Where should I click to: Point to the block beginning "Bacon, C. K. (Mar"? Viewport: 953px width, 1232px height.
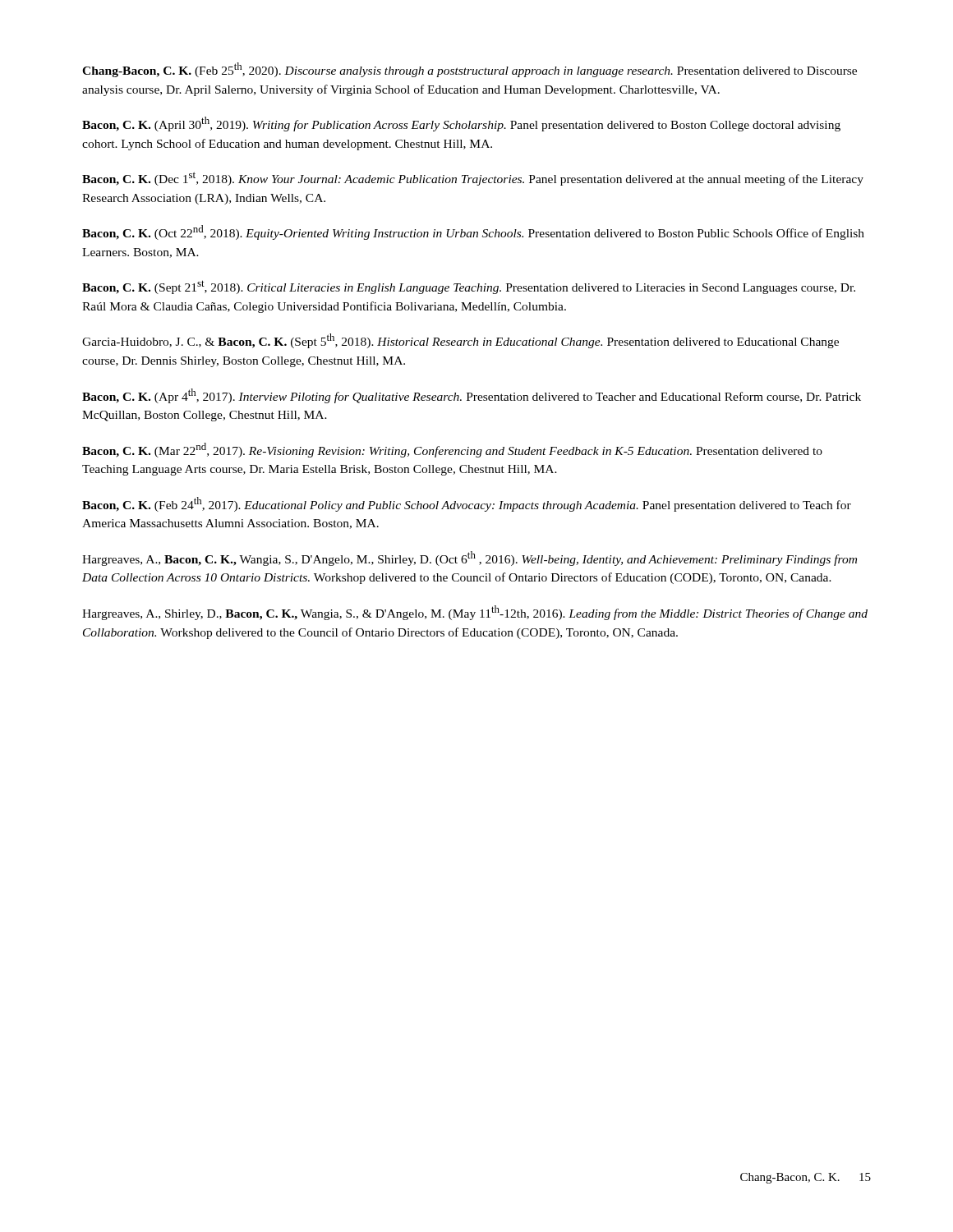476,459
